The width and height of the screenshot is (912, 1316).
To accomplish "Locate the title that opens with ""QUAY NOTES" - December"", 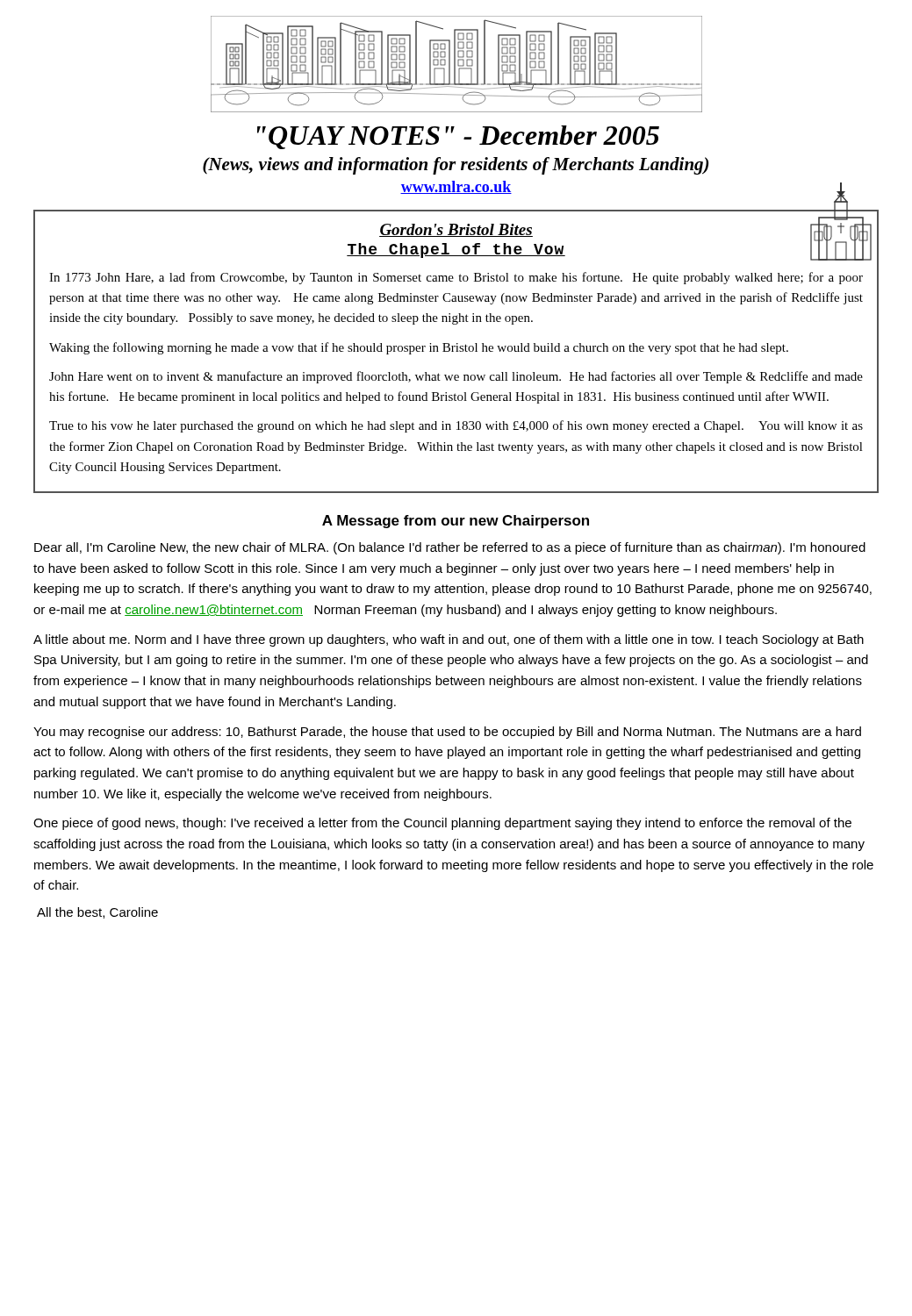I will coord(456,157).
